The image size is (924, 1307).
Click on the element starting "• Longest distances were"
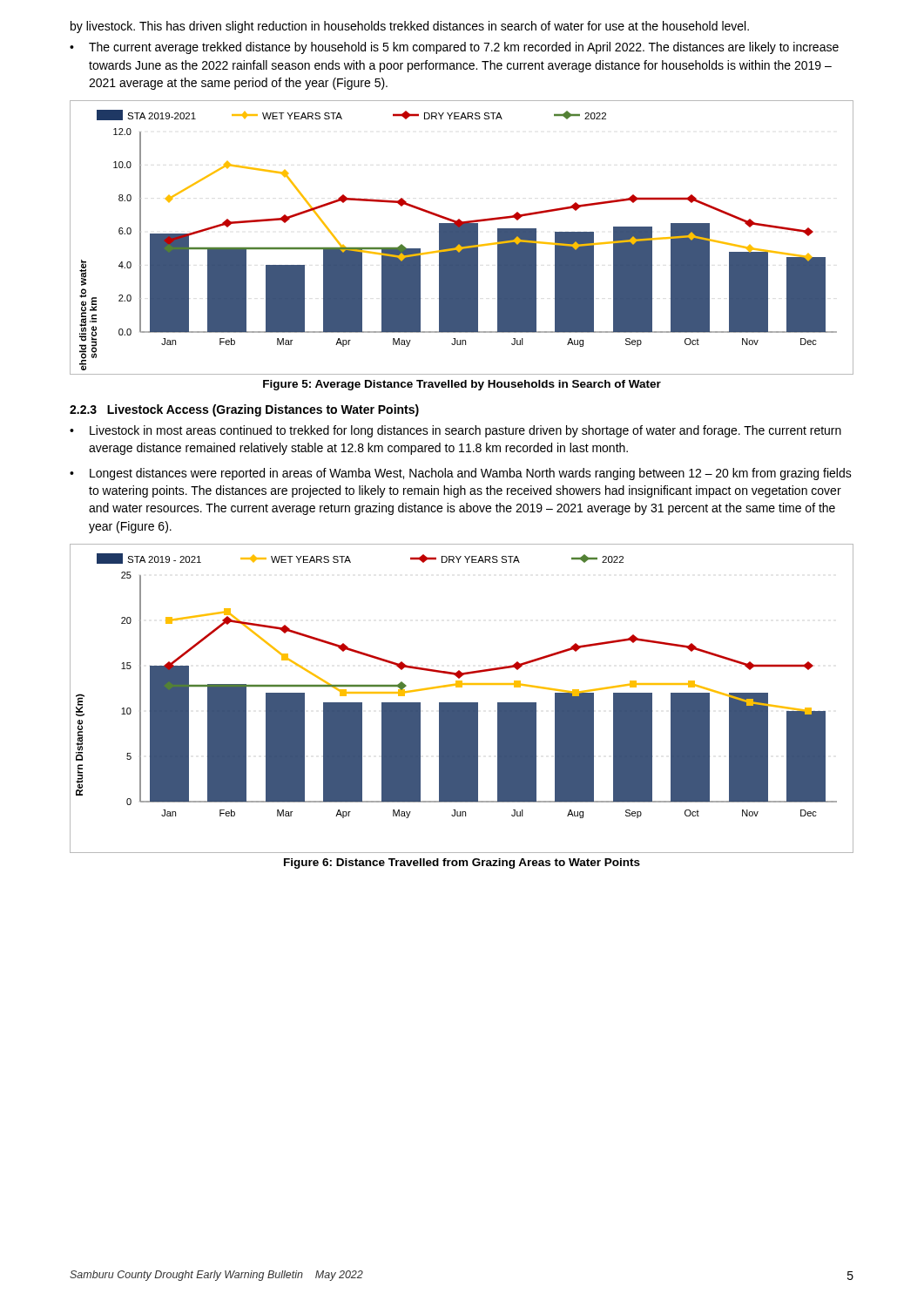(x=462, y=500)
